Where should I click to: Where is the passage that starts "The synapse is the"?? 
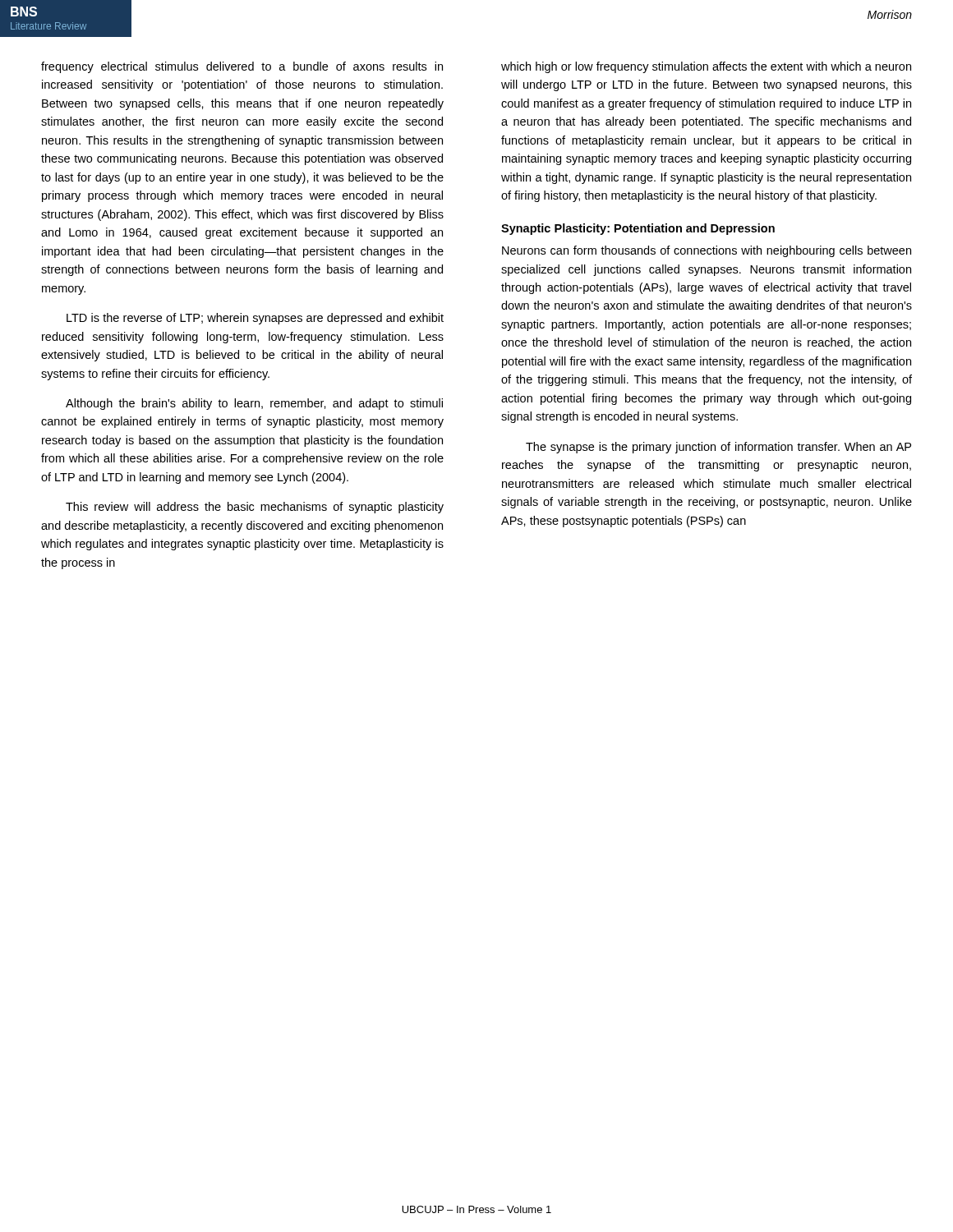tap(707, 484)
